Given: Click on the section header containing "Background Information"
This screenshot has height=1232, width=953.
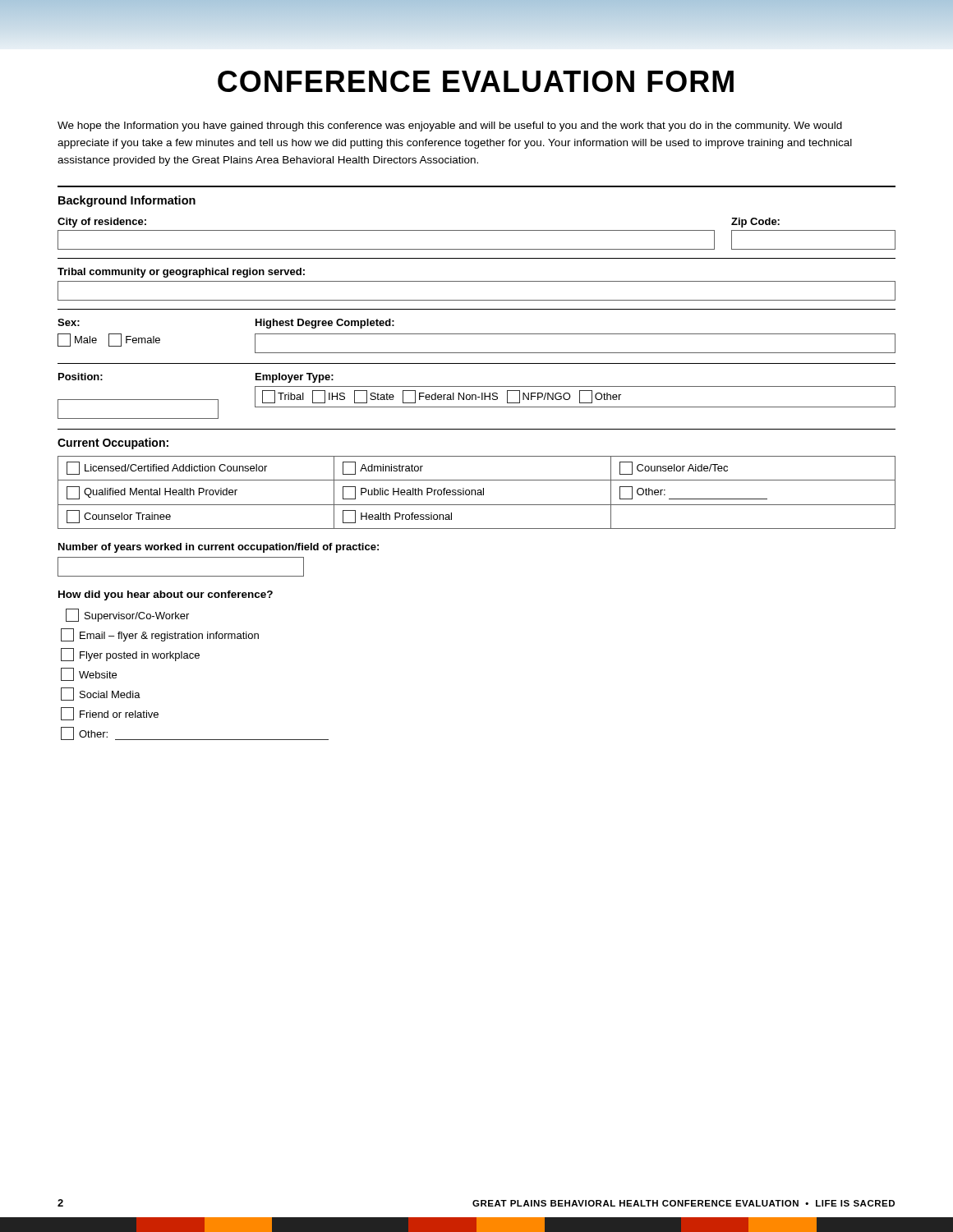Looking at the screenshot, I should [x=127, y=200].
